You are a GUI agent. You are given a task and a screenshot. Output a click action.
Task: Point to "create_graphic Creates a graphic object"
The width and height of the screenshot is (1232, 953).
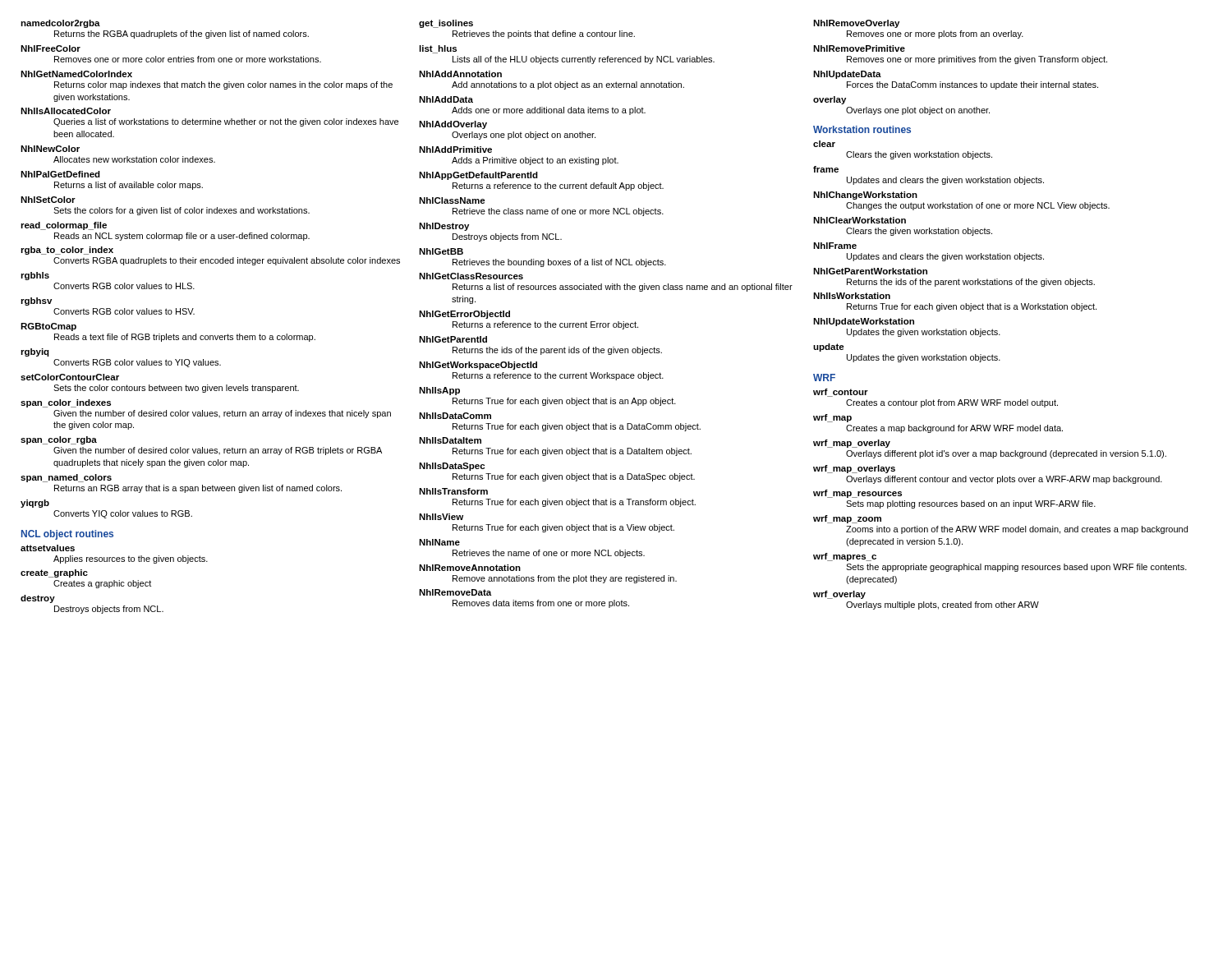[54, 573]
